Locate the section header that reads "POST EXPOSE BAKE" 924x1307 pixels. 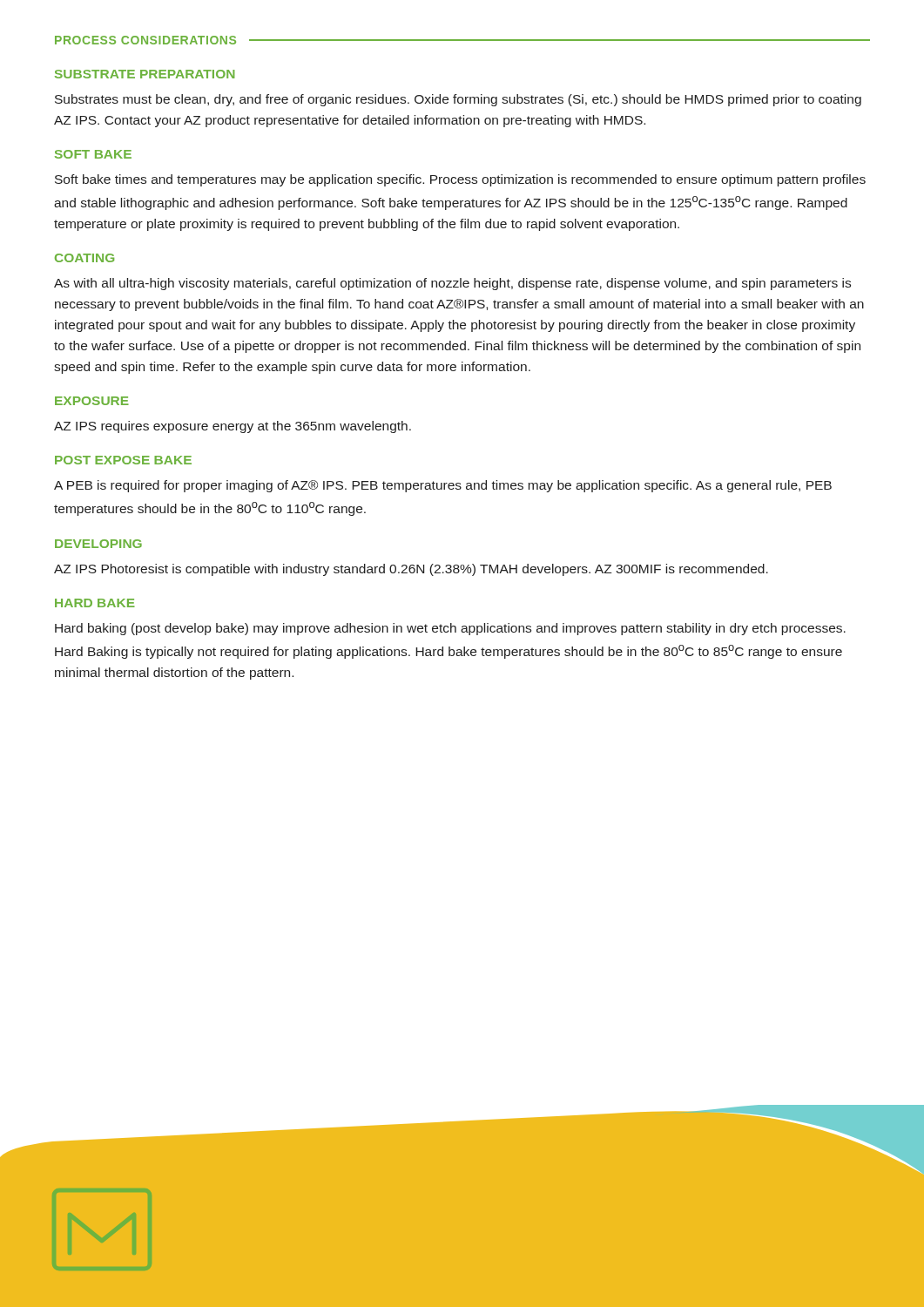coord(123,460)
